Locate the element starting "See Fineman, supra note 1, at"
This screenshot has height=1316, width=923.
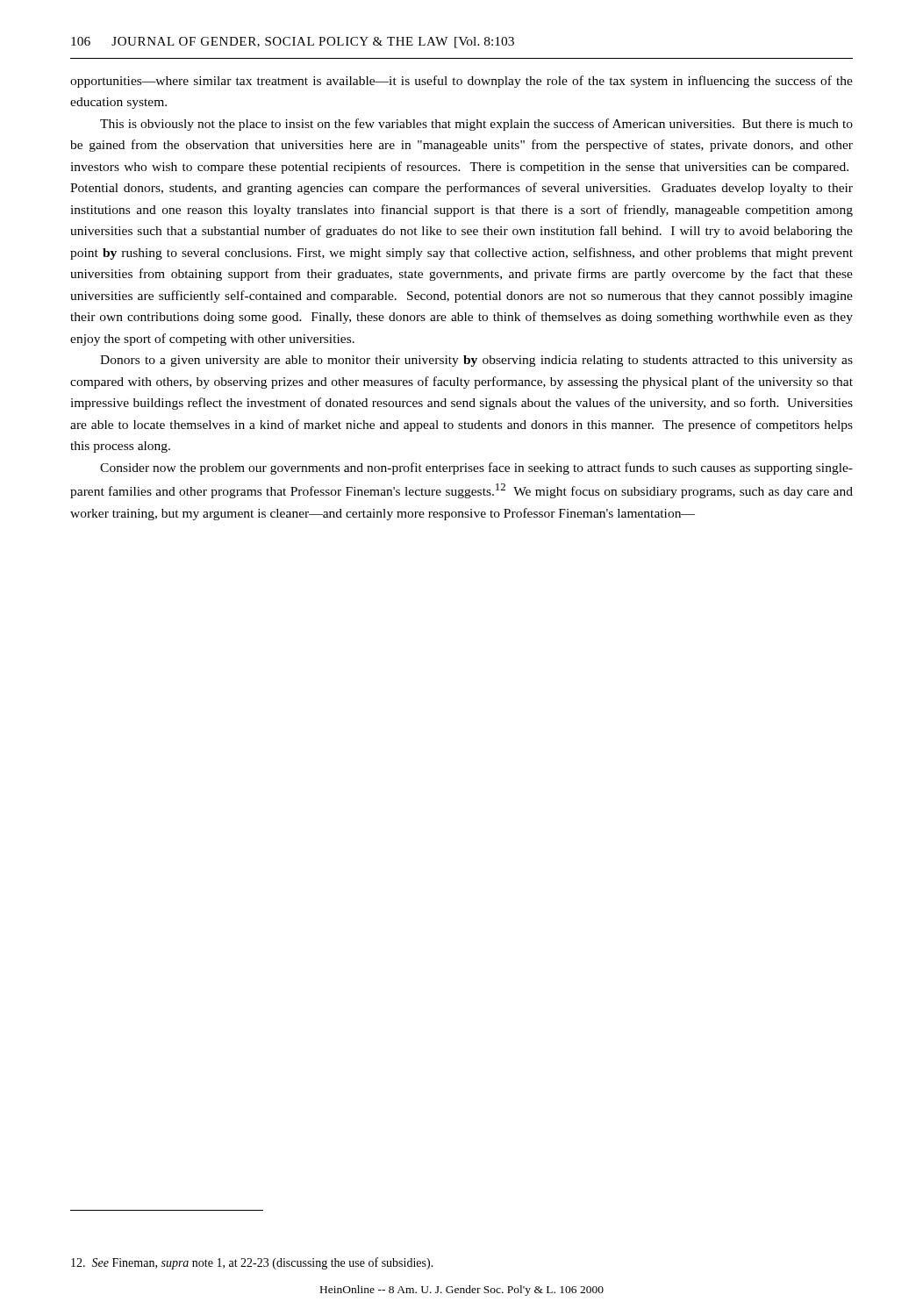(x=252, y=1263)
